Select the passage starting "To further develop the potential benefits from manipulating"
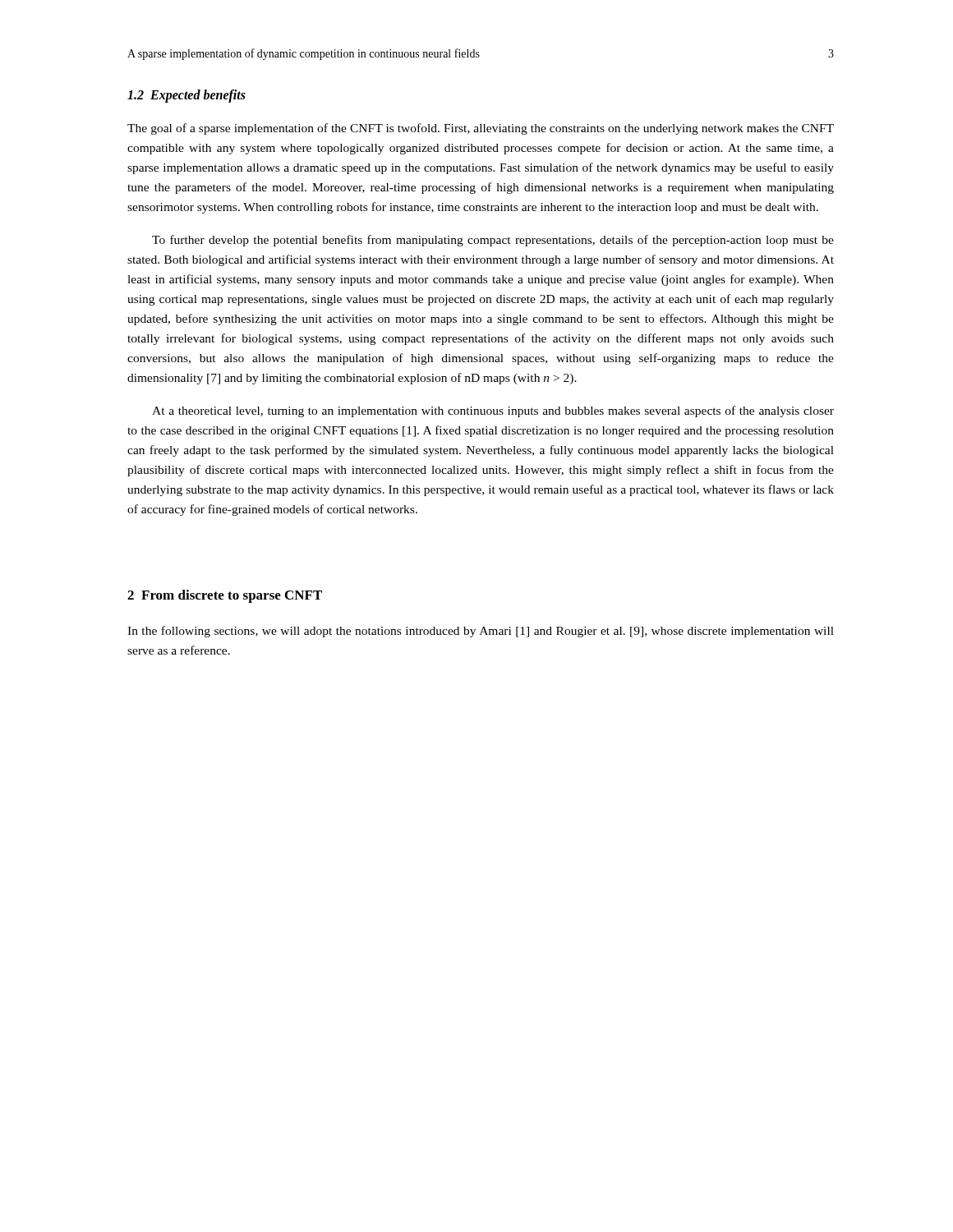This screenshot has height=1232, width=953. [481, 308]
